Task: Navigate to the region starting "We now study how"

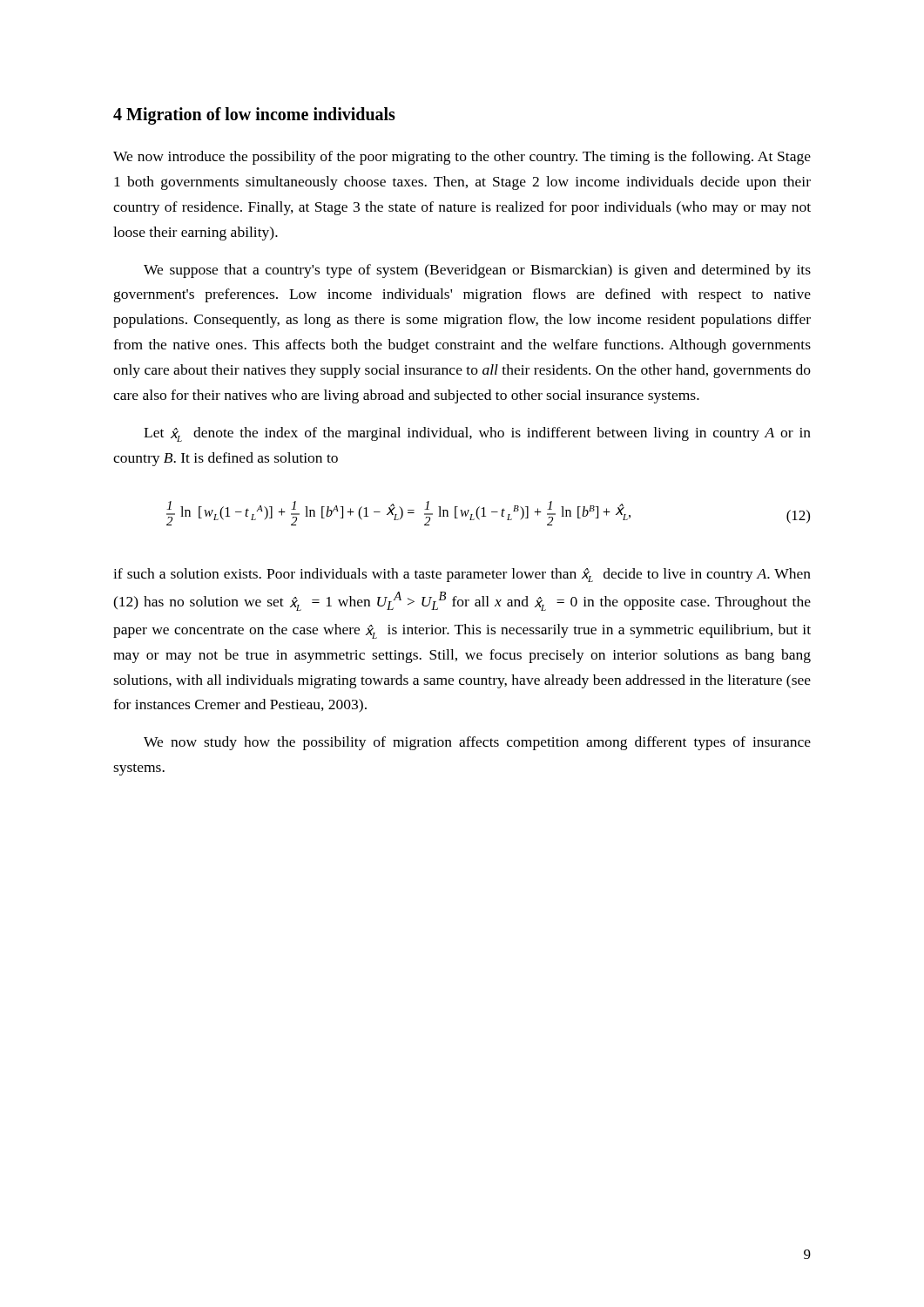Action: click(x=462, y=755)
